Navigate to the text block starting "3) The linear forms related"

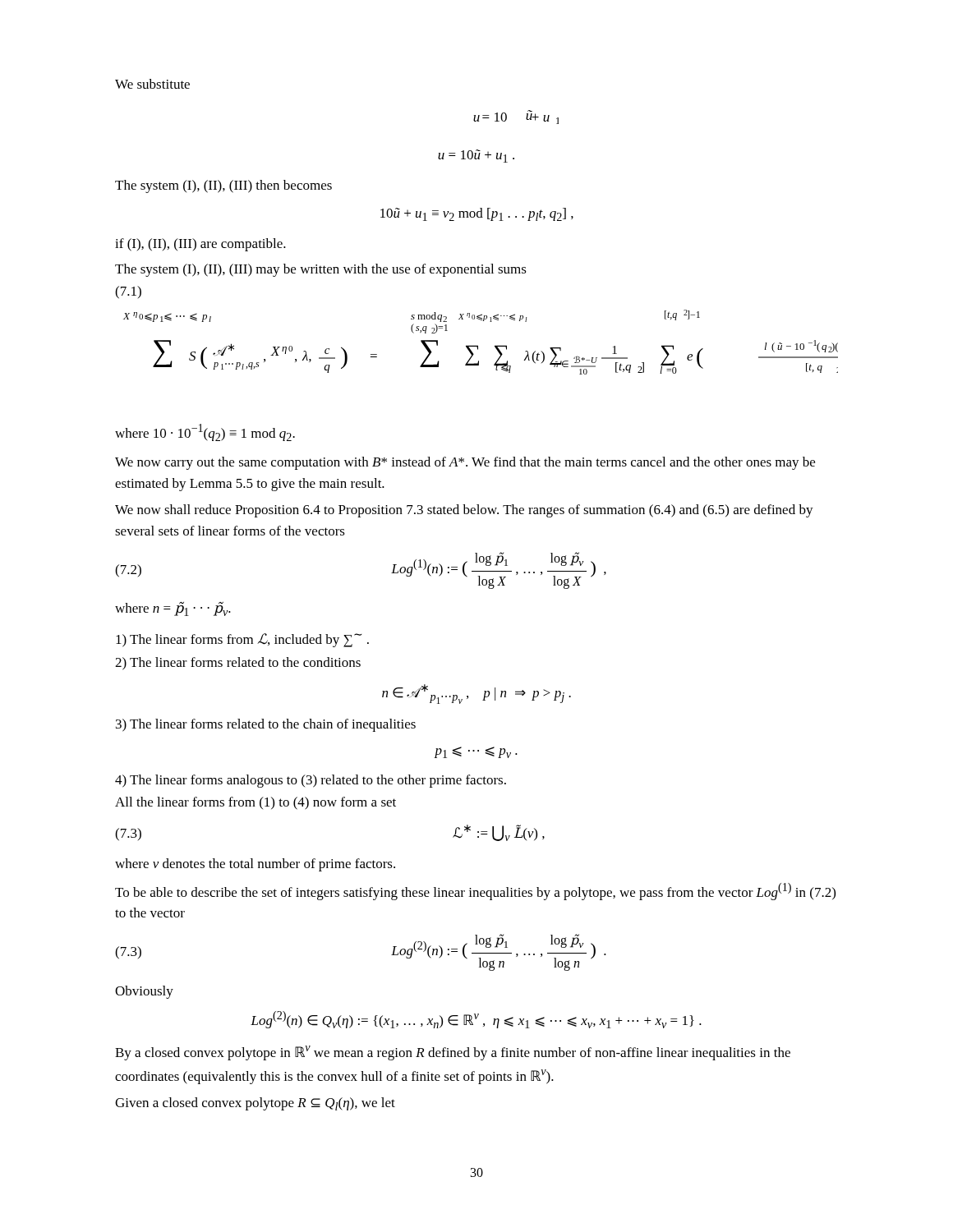266,724
